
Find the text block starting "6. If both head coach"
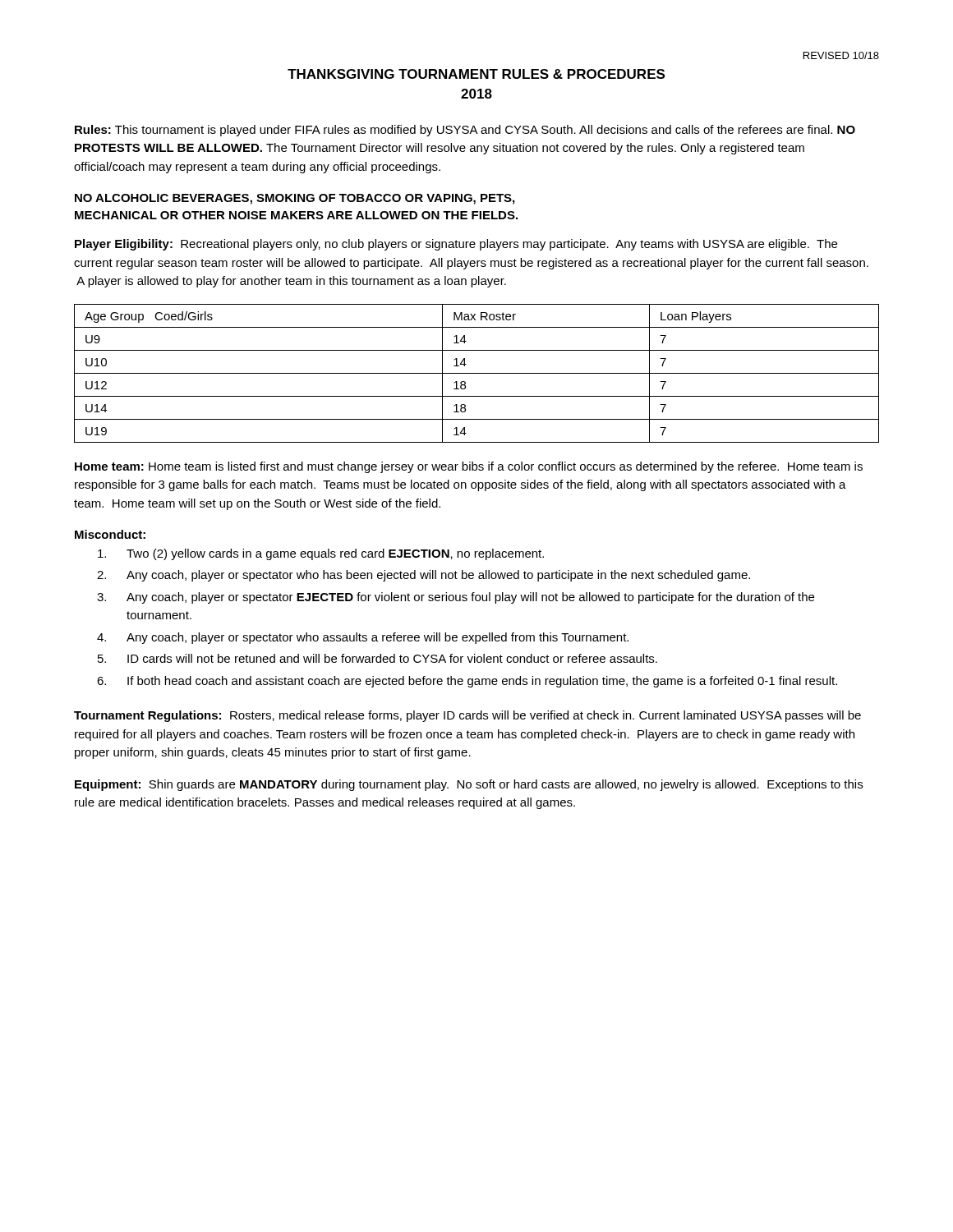tap(456, 681)
